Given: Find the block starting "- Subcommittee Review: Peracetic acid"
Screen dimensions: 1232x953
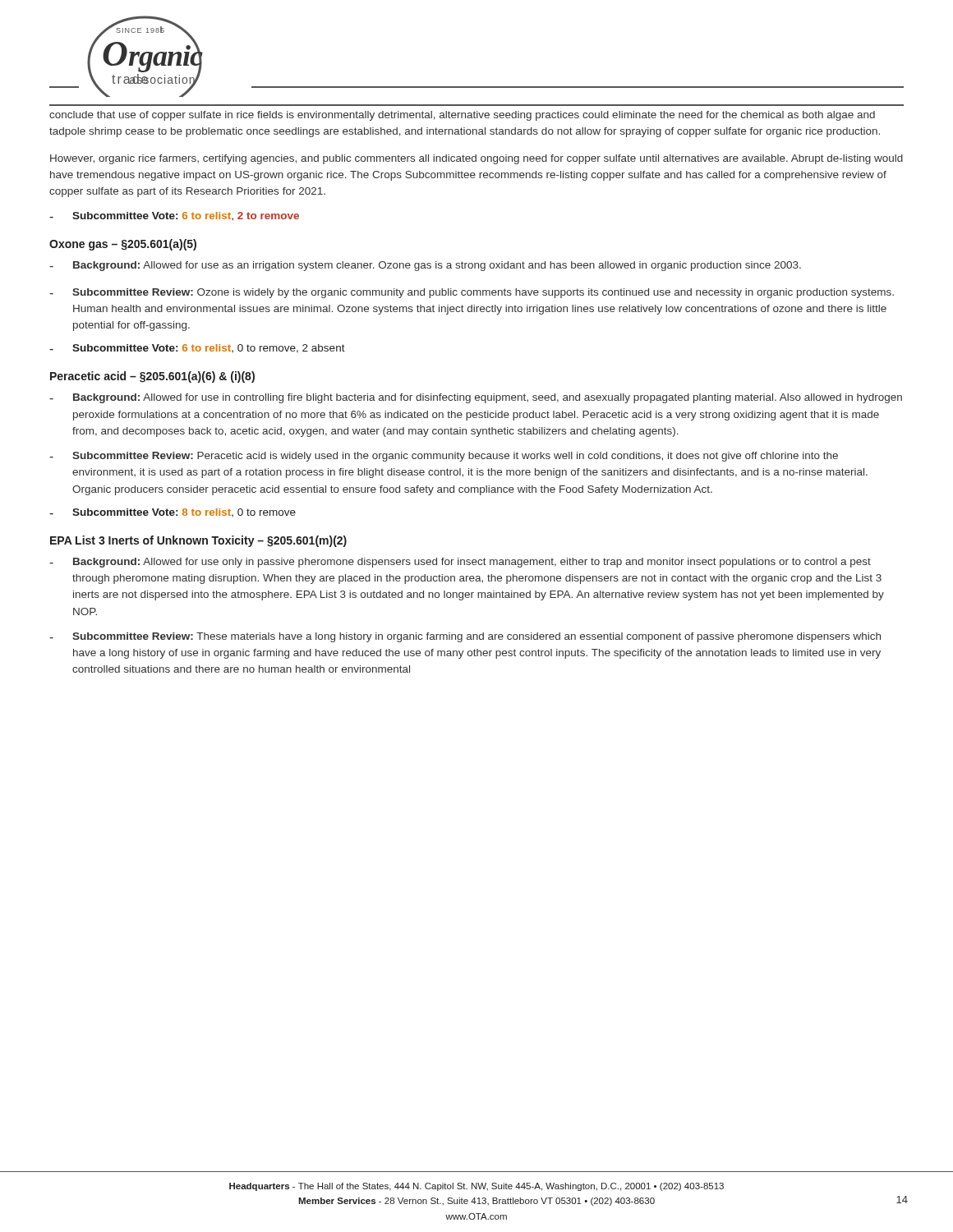Looking at the screenshot, I should point(476,473).
